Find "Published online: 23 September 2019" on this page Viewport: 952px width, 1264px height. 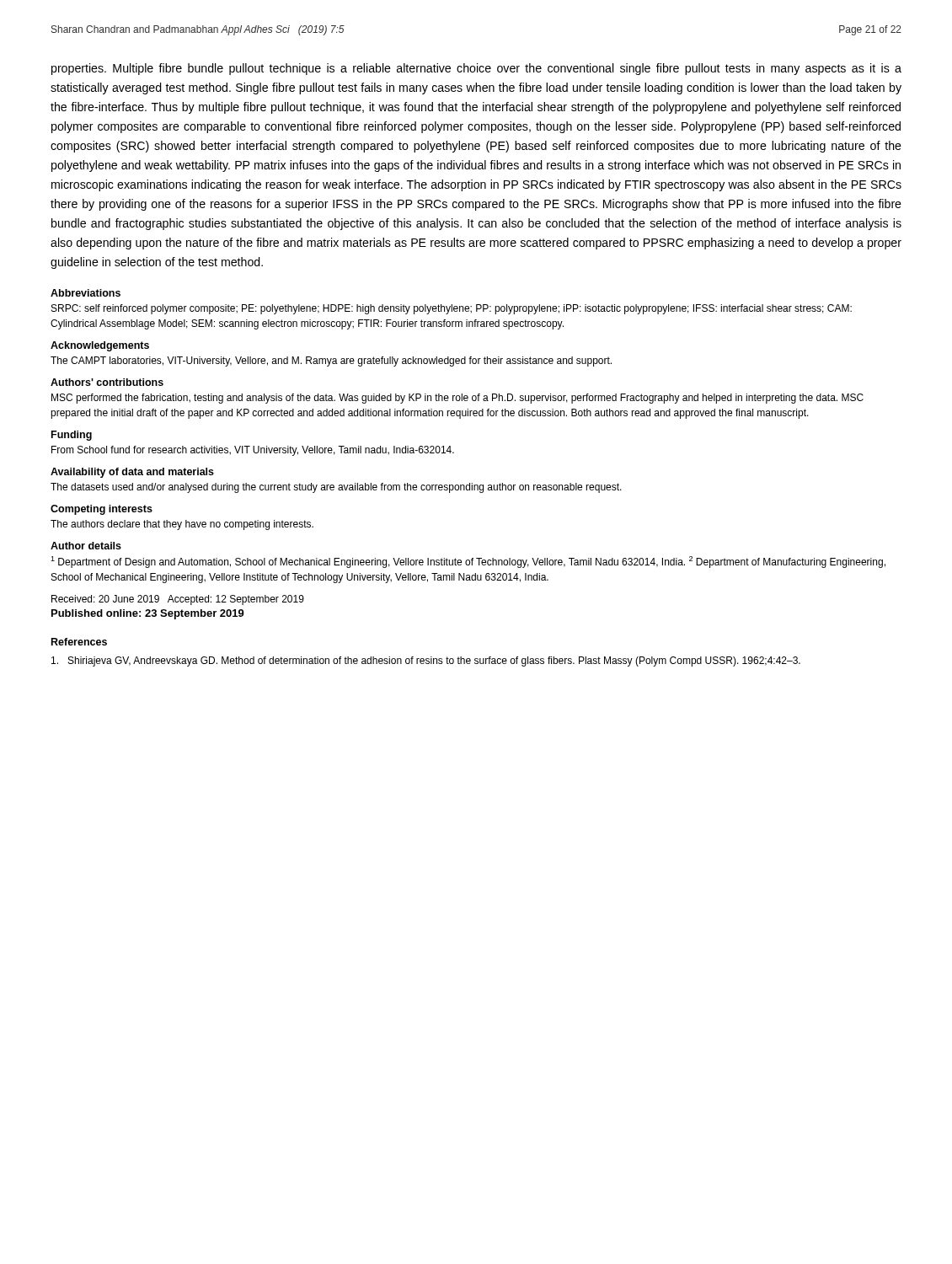click(147, 613)
